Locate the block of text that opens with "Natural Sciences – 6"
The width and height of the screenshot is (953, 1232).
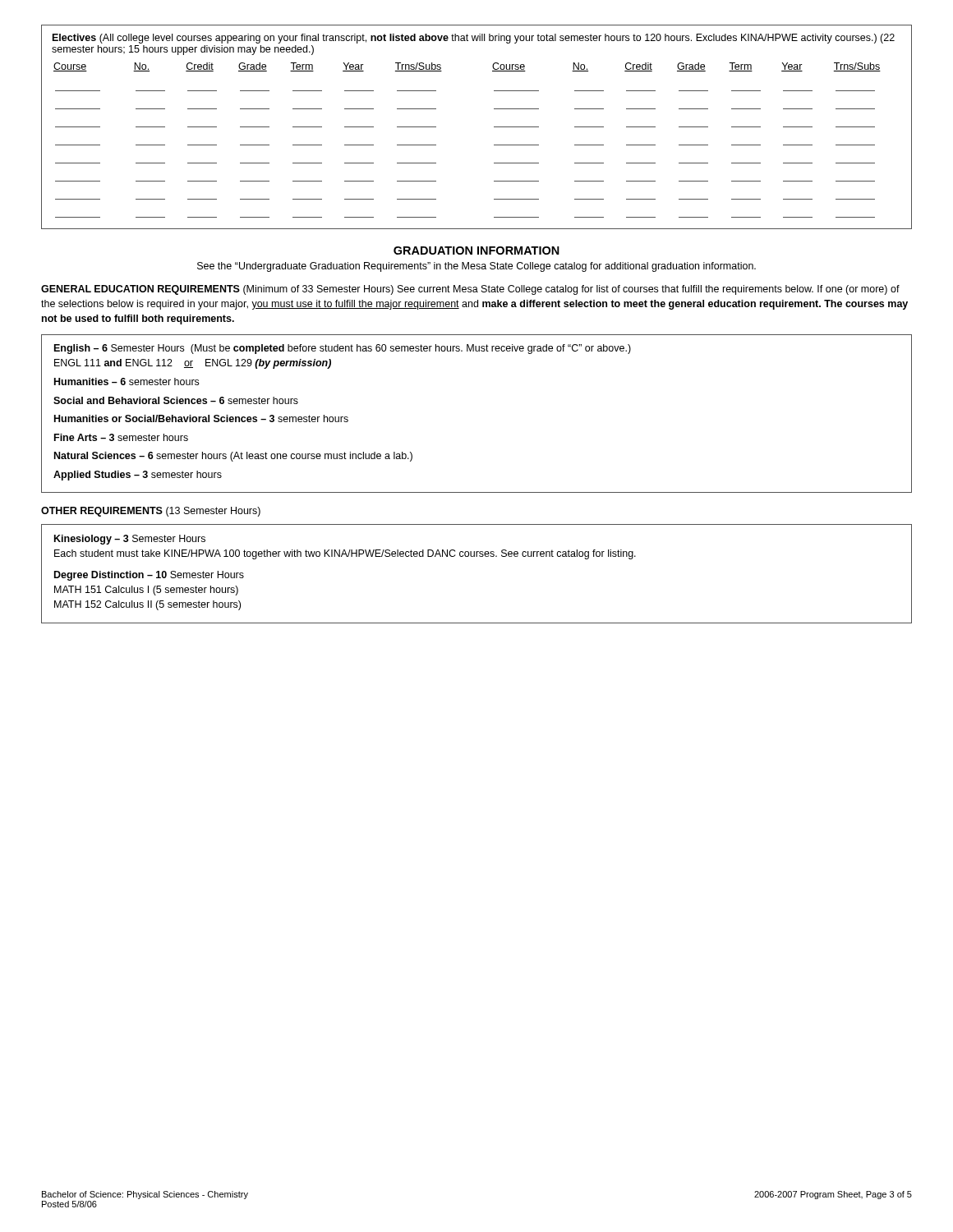[x=233, y=456]
